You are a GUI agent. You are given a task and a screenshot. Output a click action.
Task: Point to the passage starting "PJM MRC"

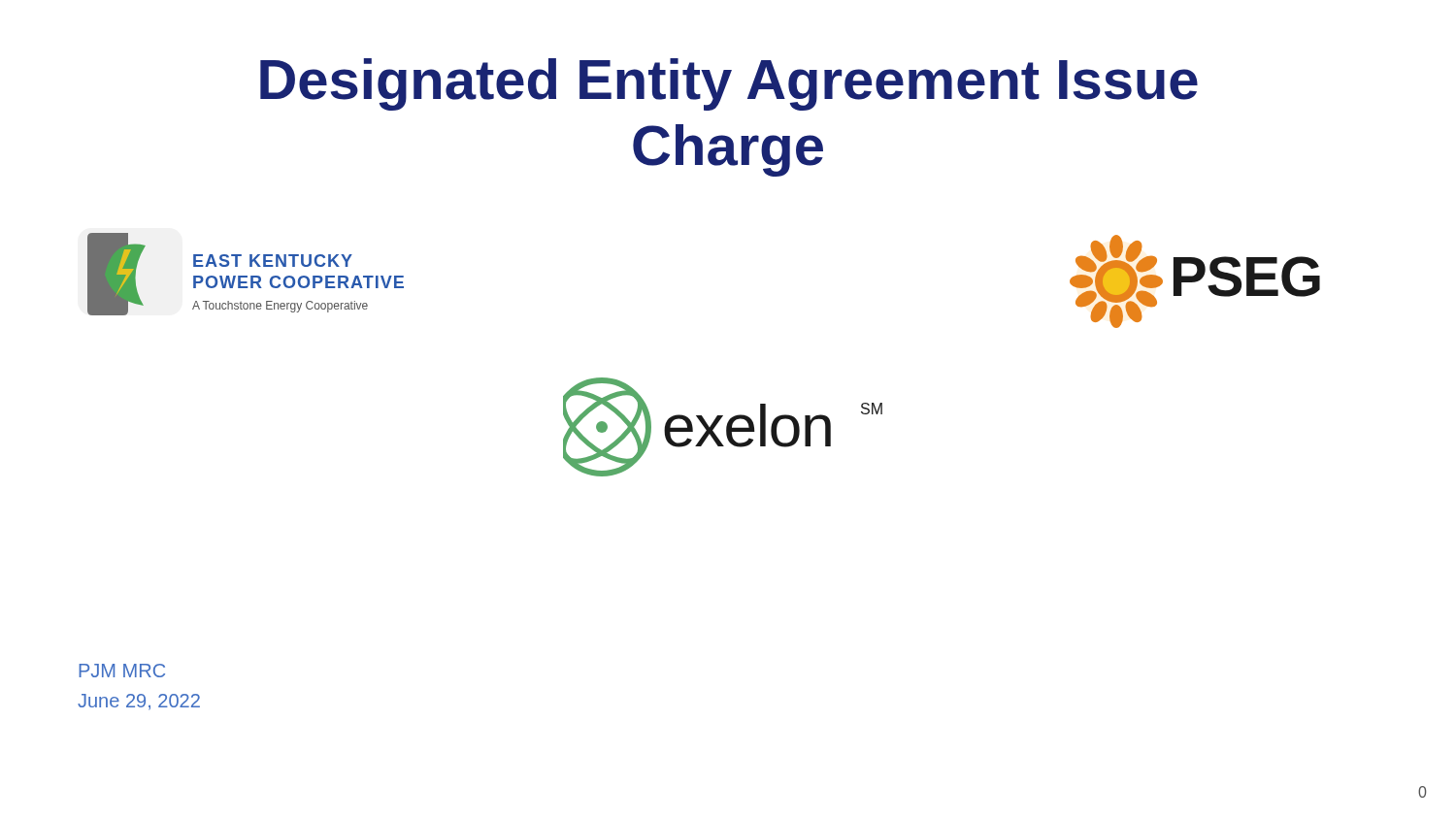point(122,671)
